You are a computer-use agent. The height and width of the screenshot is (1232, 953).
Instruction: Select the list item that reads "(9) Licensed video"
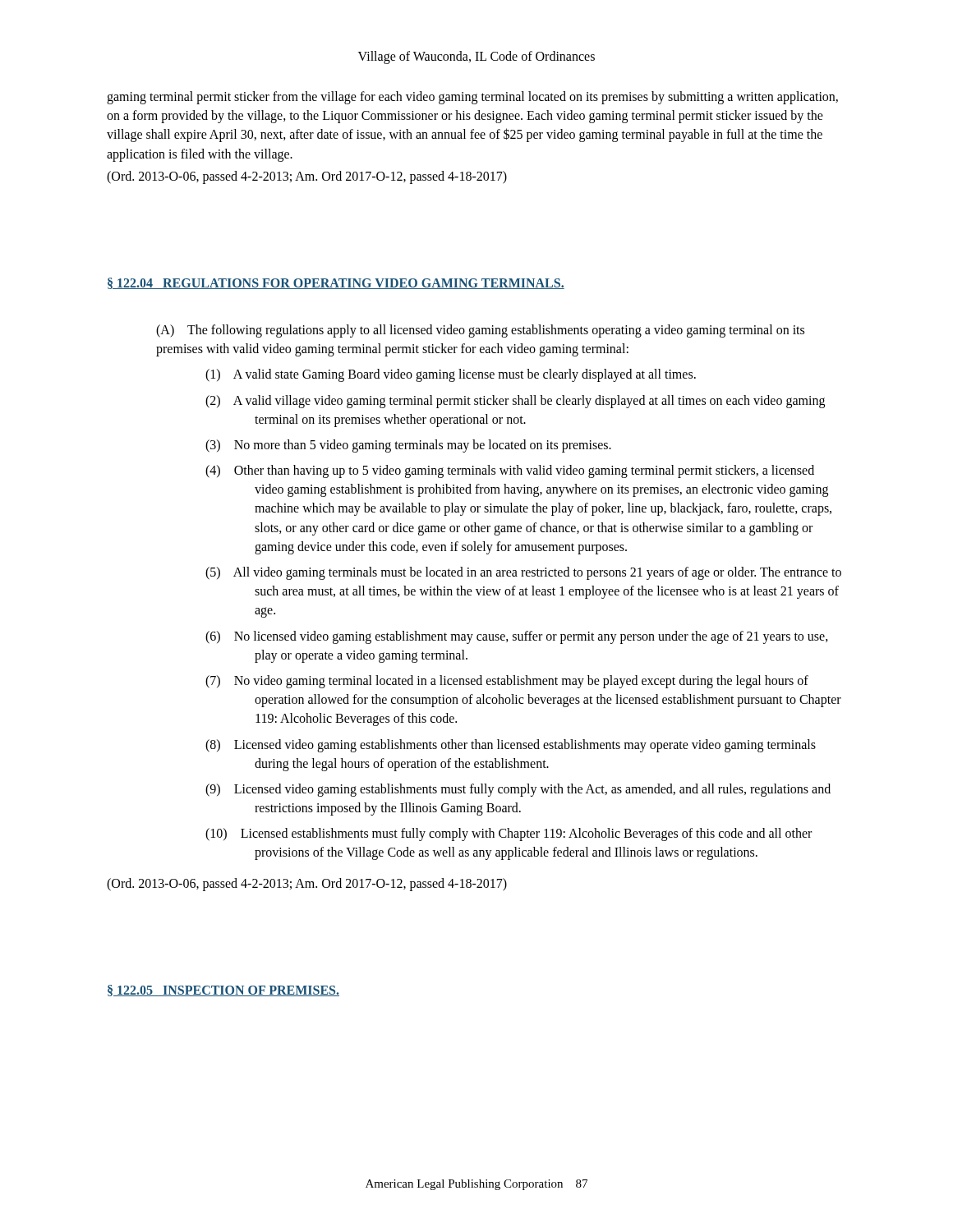click(x=526, y=798)
